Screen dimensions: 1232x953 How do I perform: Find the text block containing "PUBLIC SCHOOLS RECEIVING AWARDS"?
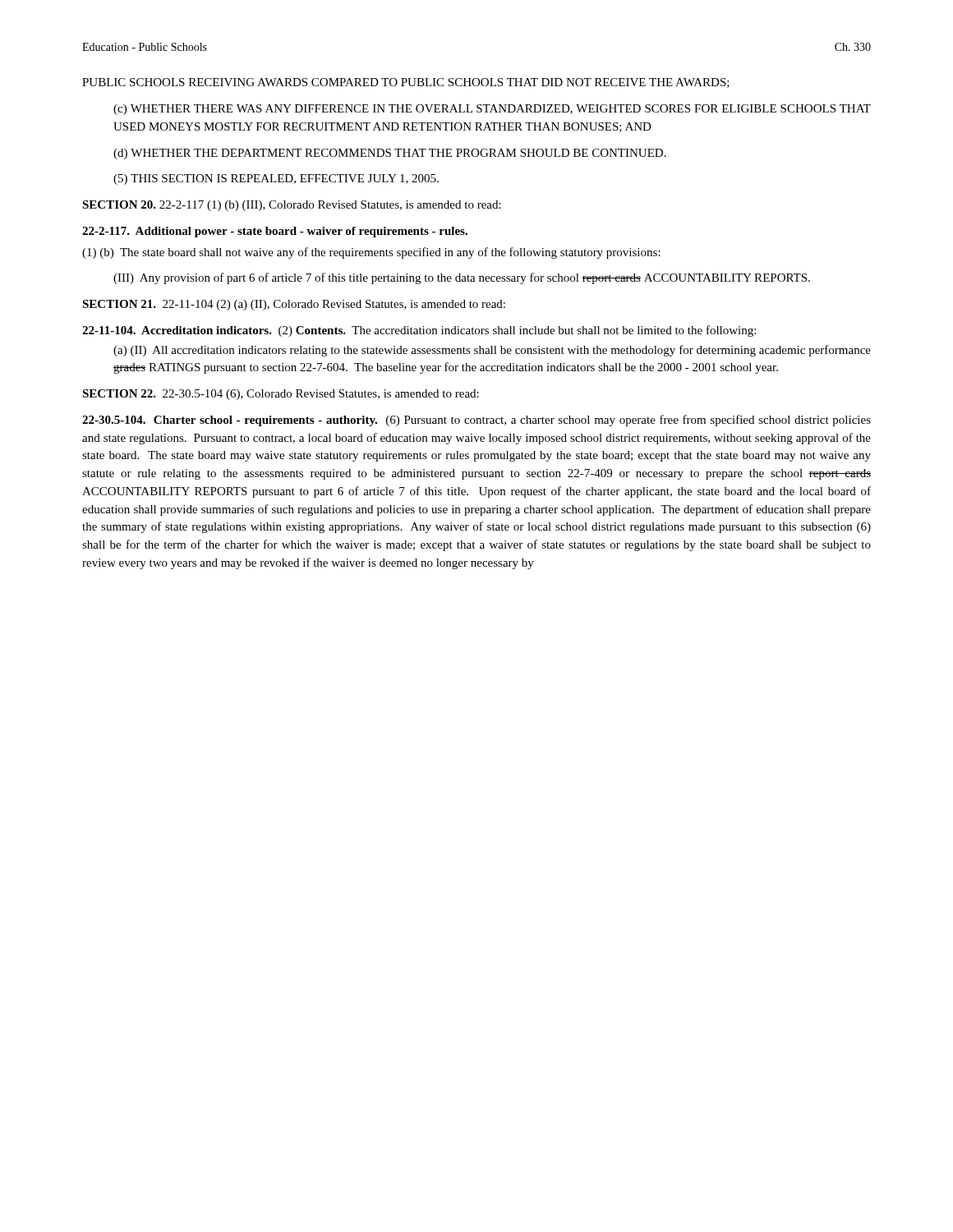tap(476, 83)
